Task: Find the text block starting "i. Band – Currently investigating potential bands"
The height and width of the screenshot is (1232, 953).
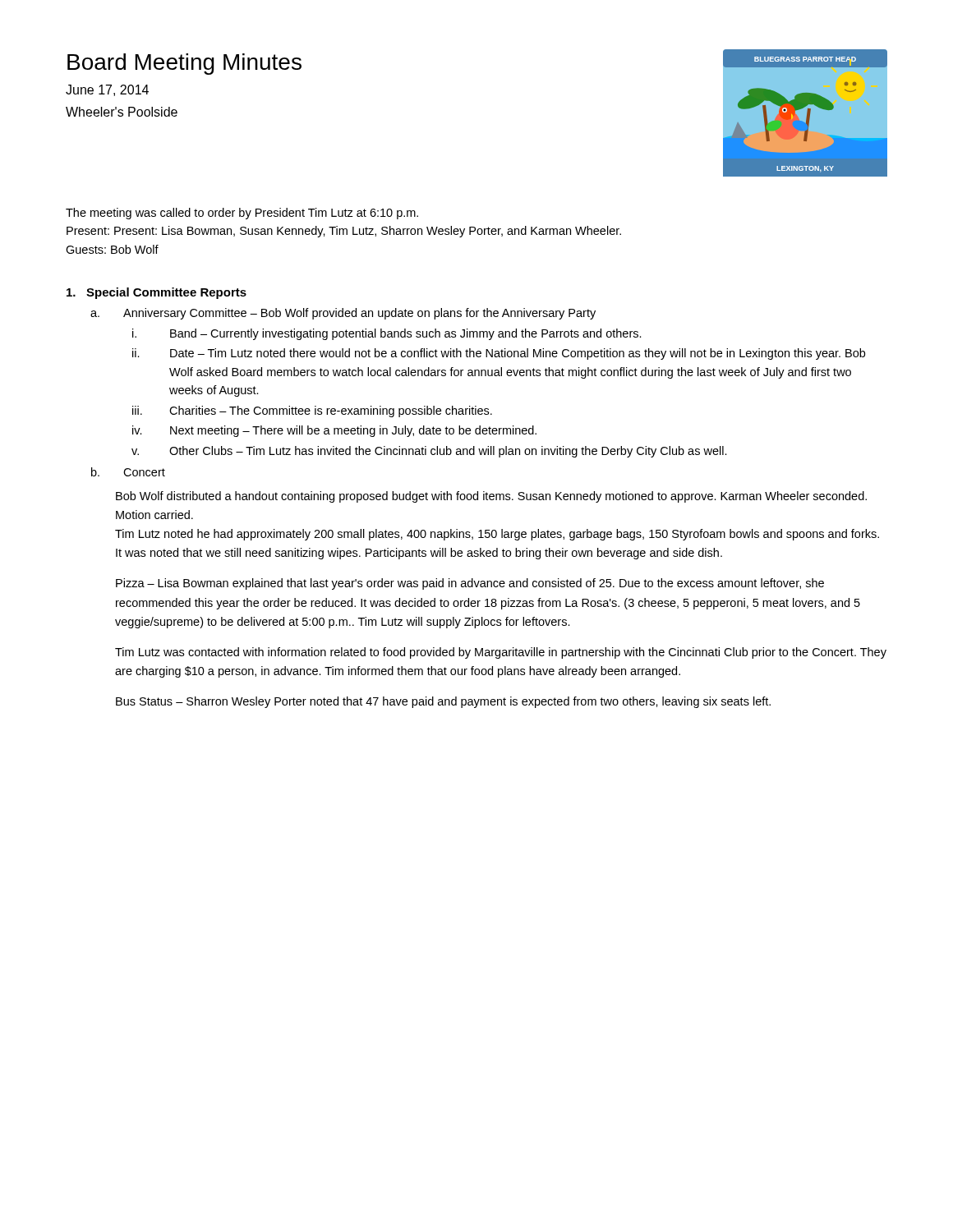Action: pos(509,334)
